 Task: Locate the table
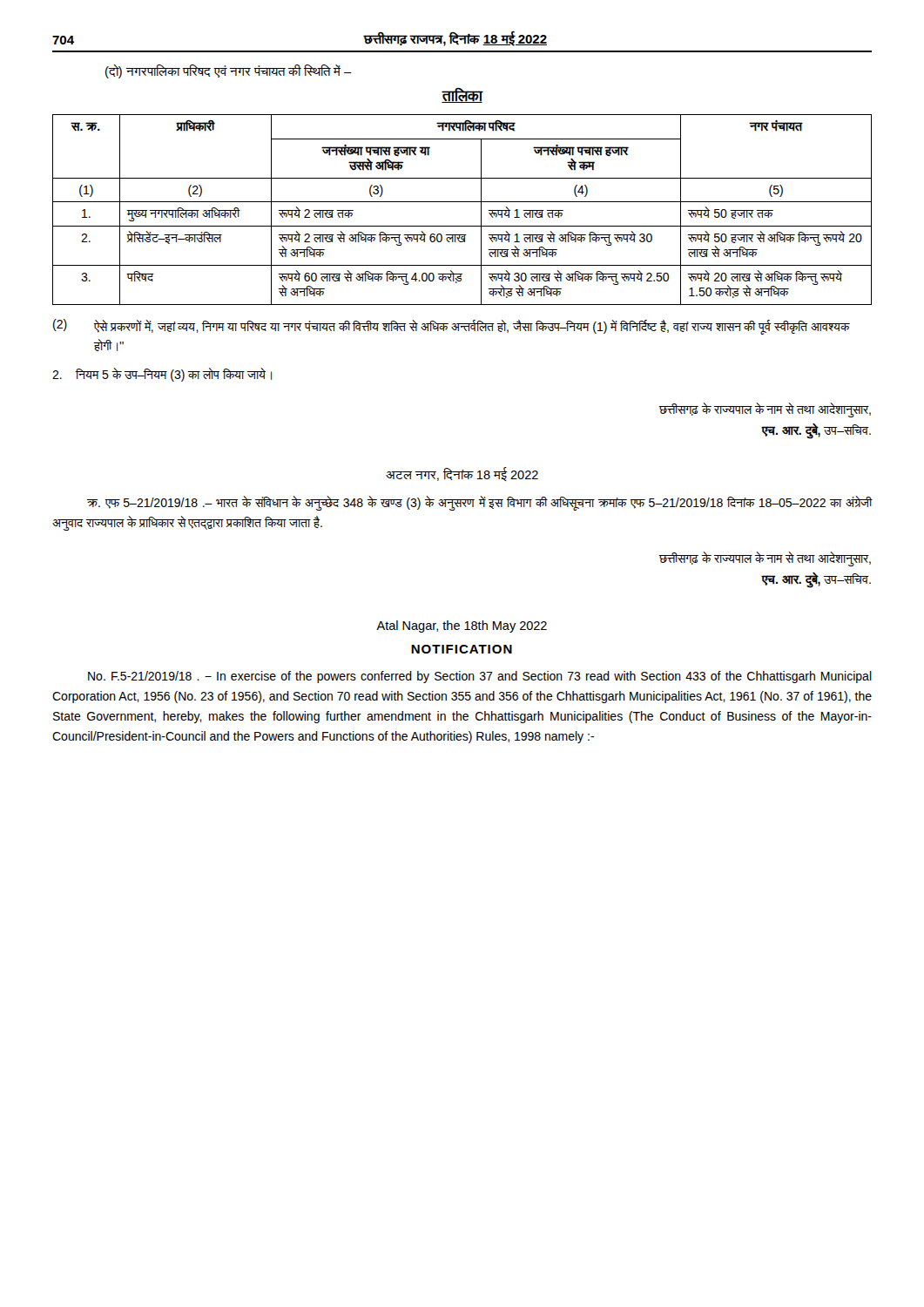[x=462, y=210]
